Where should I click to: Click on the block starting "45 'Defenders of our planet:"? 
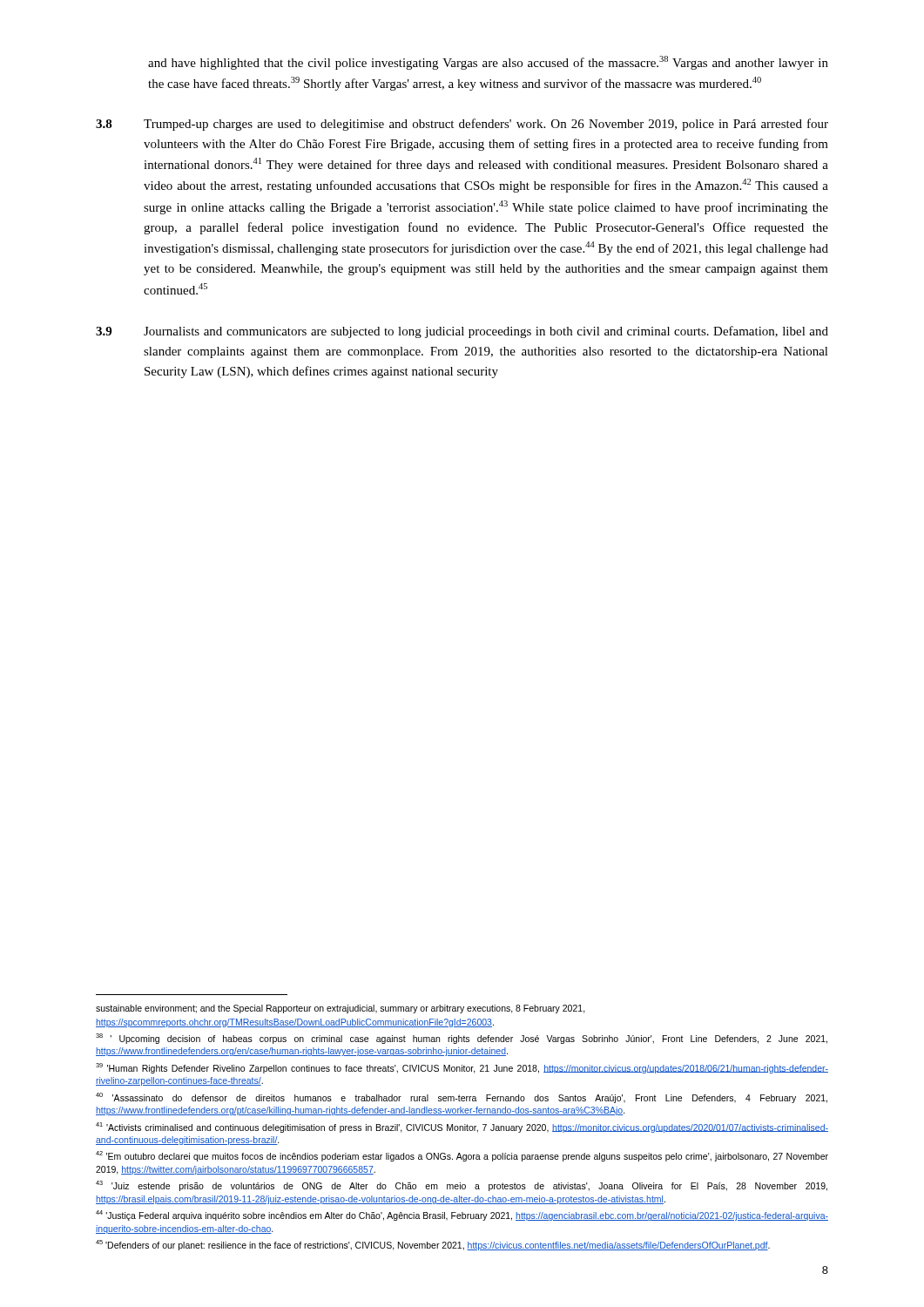point(433,1244)
